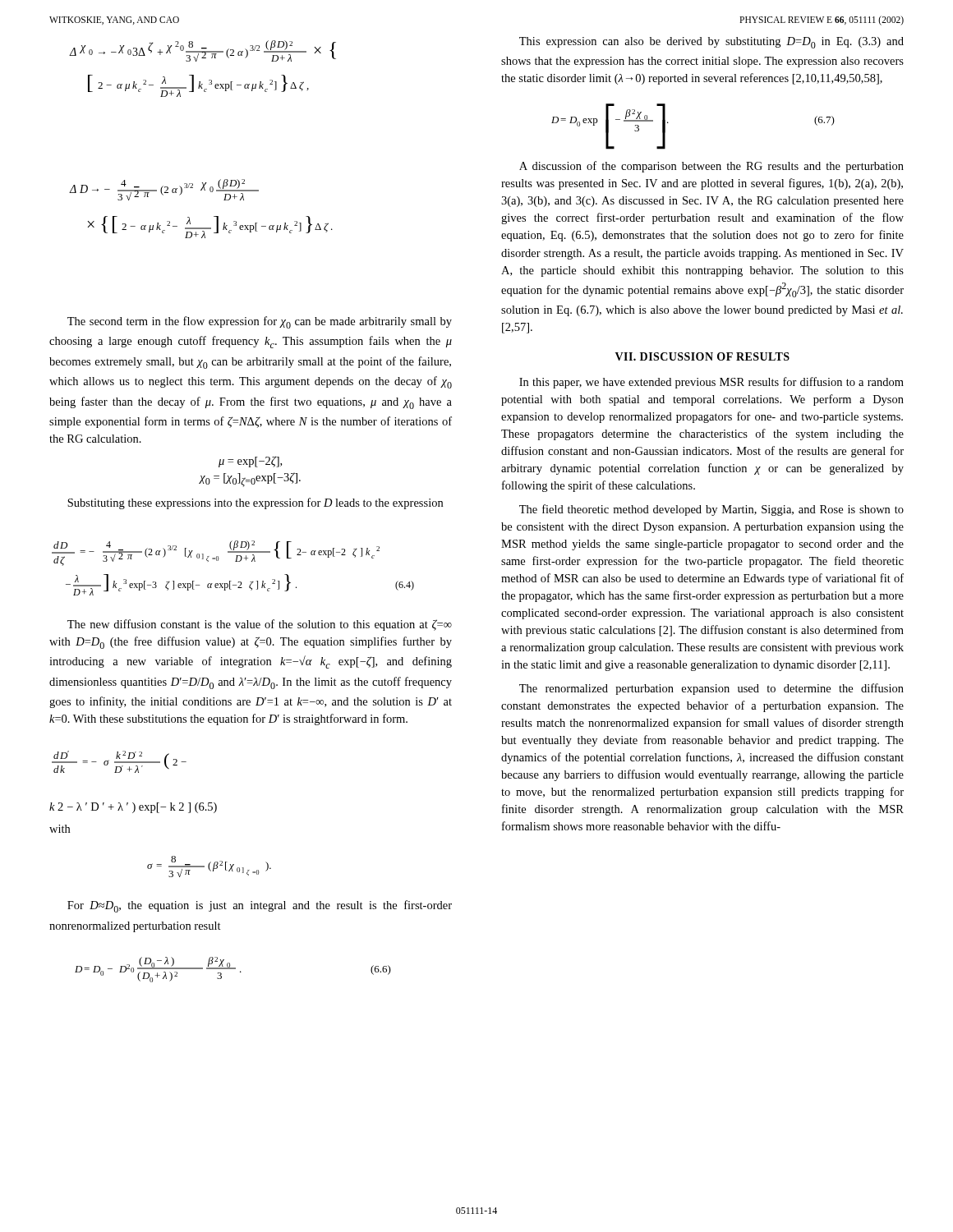Find the formula with the text "σ = 8 3 √ π ("
Screen dimensions: 1232x953
[x=251, y=867]
